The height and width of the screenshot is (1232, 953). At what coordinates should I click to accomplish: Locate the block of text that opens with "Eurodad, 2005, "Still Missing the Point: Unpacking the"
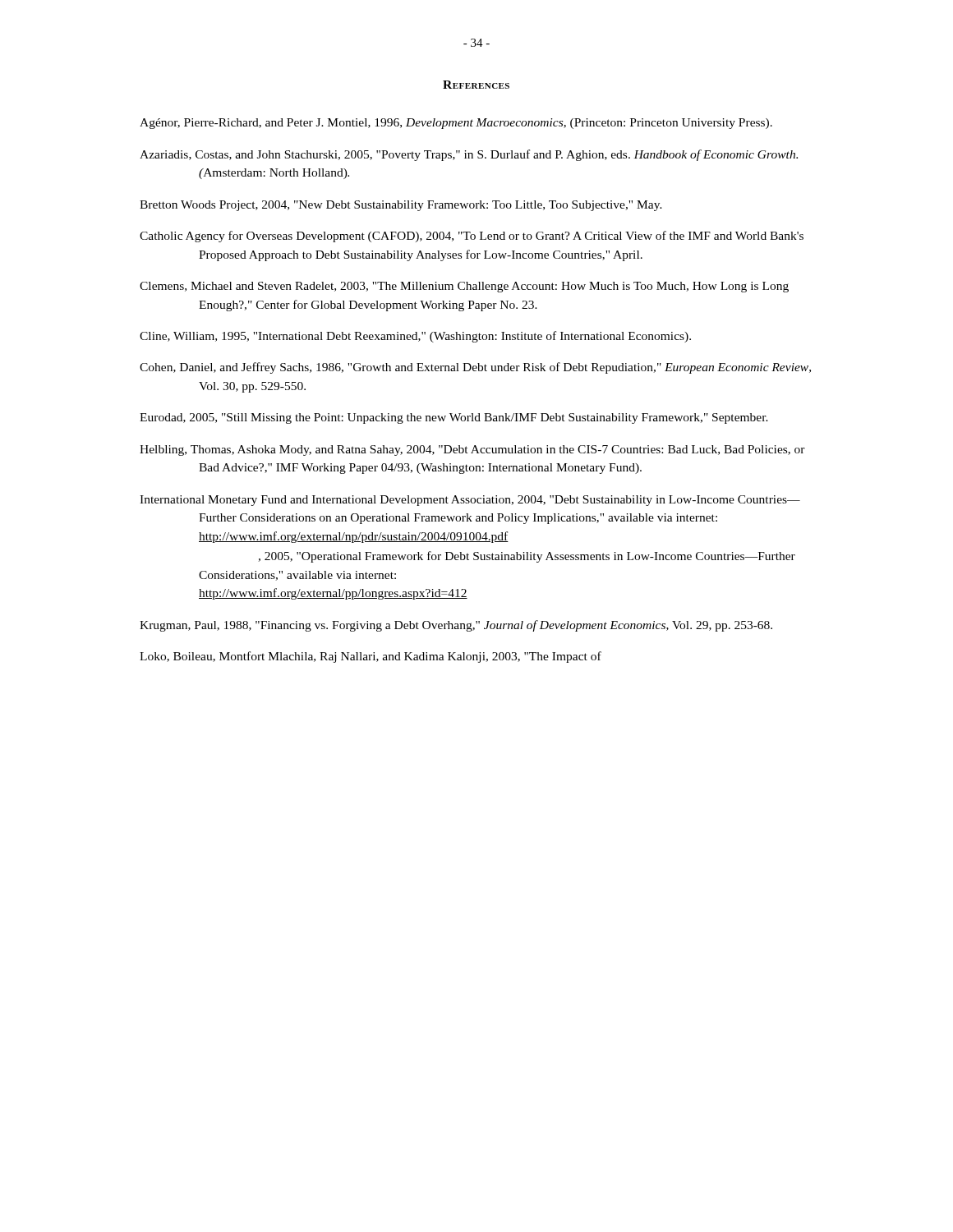(454, 417)
